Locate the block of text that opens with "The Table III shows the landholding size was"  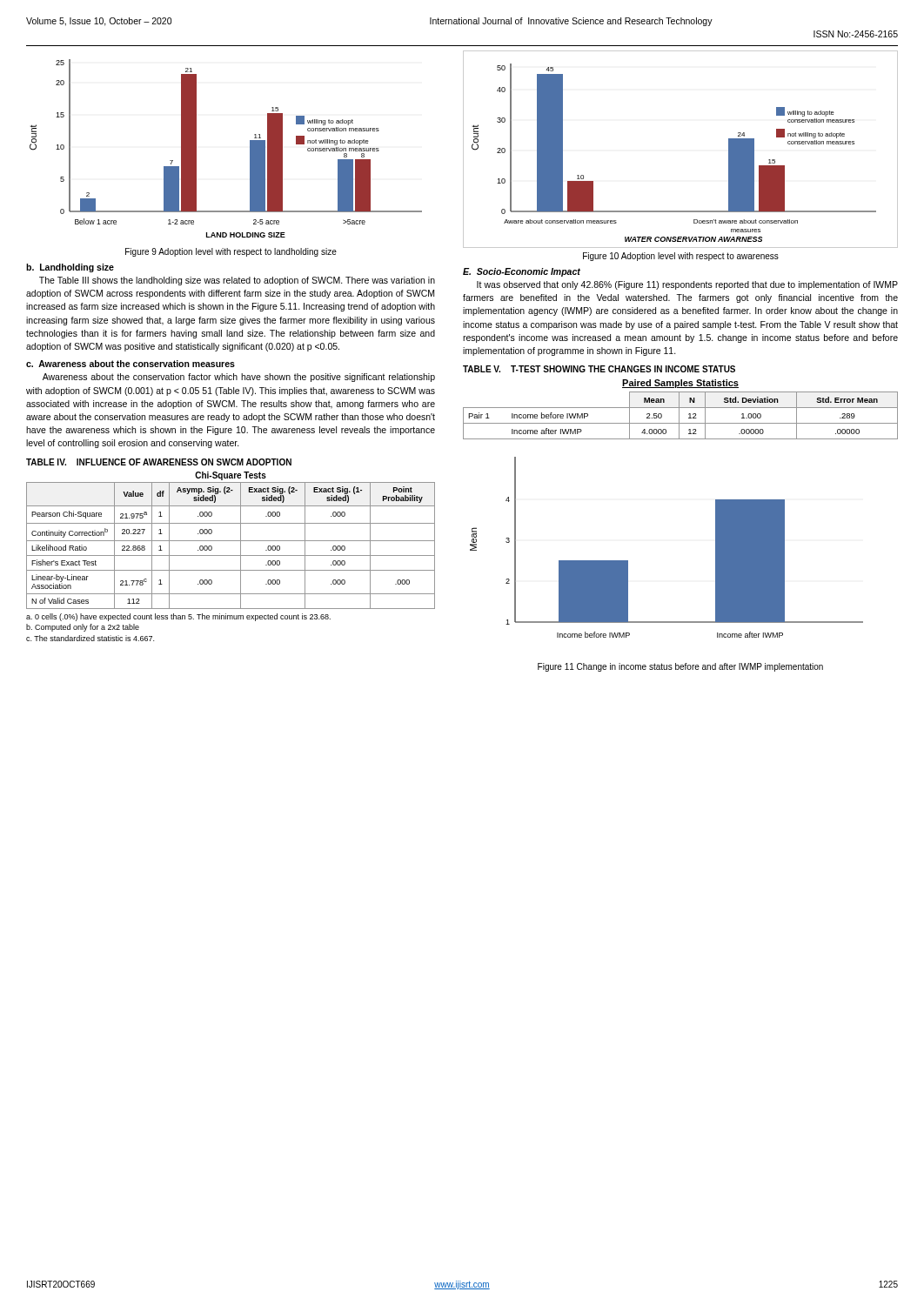(231, 313)
